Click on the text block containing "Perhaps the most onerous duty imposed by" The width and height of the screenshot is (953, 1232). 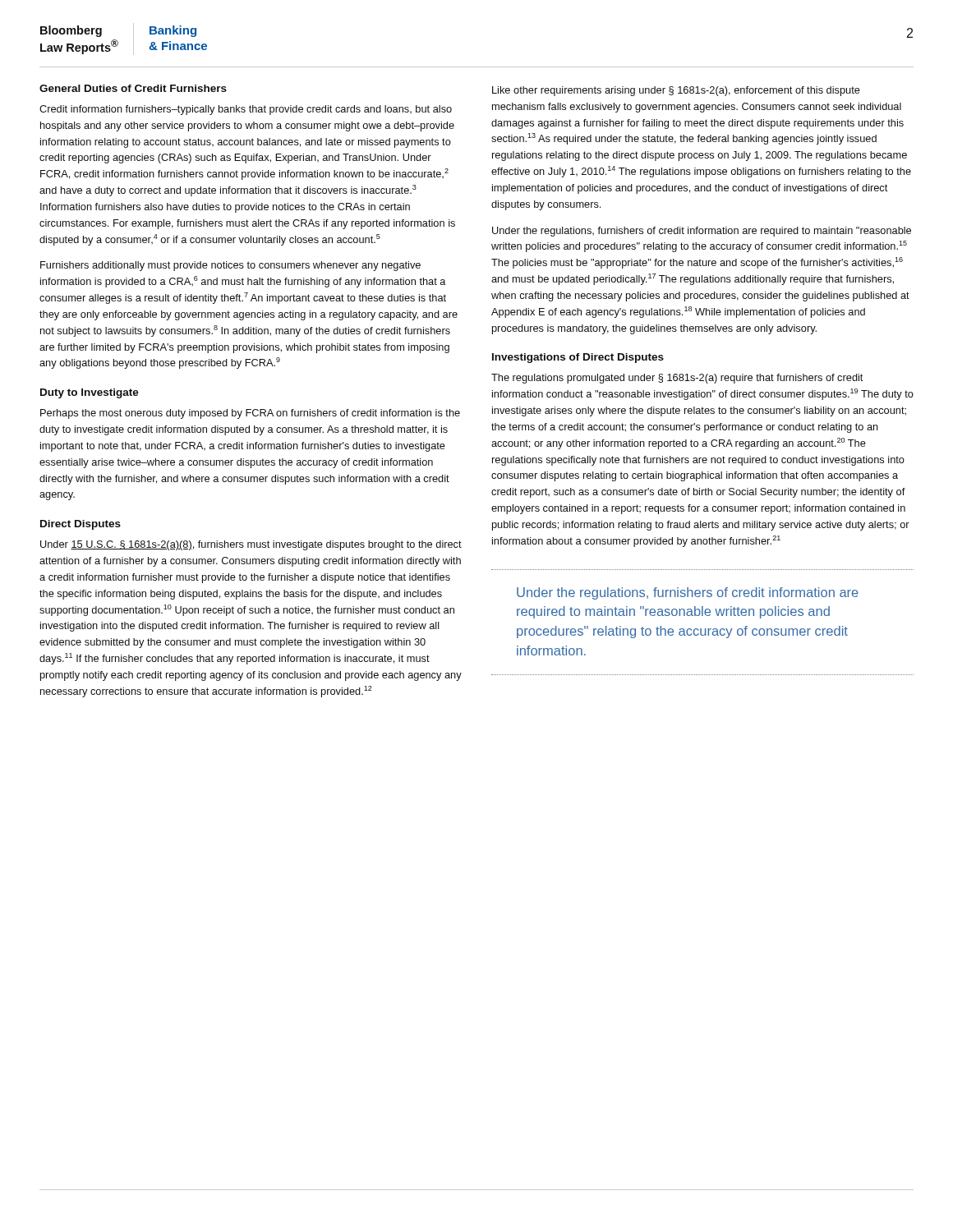(x=250, y=454)
